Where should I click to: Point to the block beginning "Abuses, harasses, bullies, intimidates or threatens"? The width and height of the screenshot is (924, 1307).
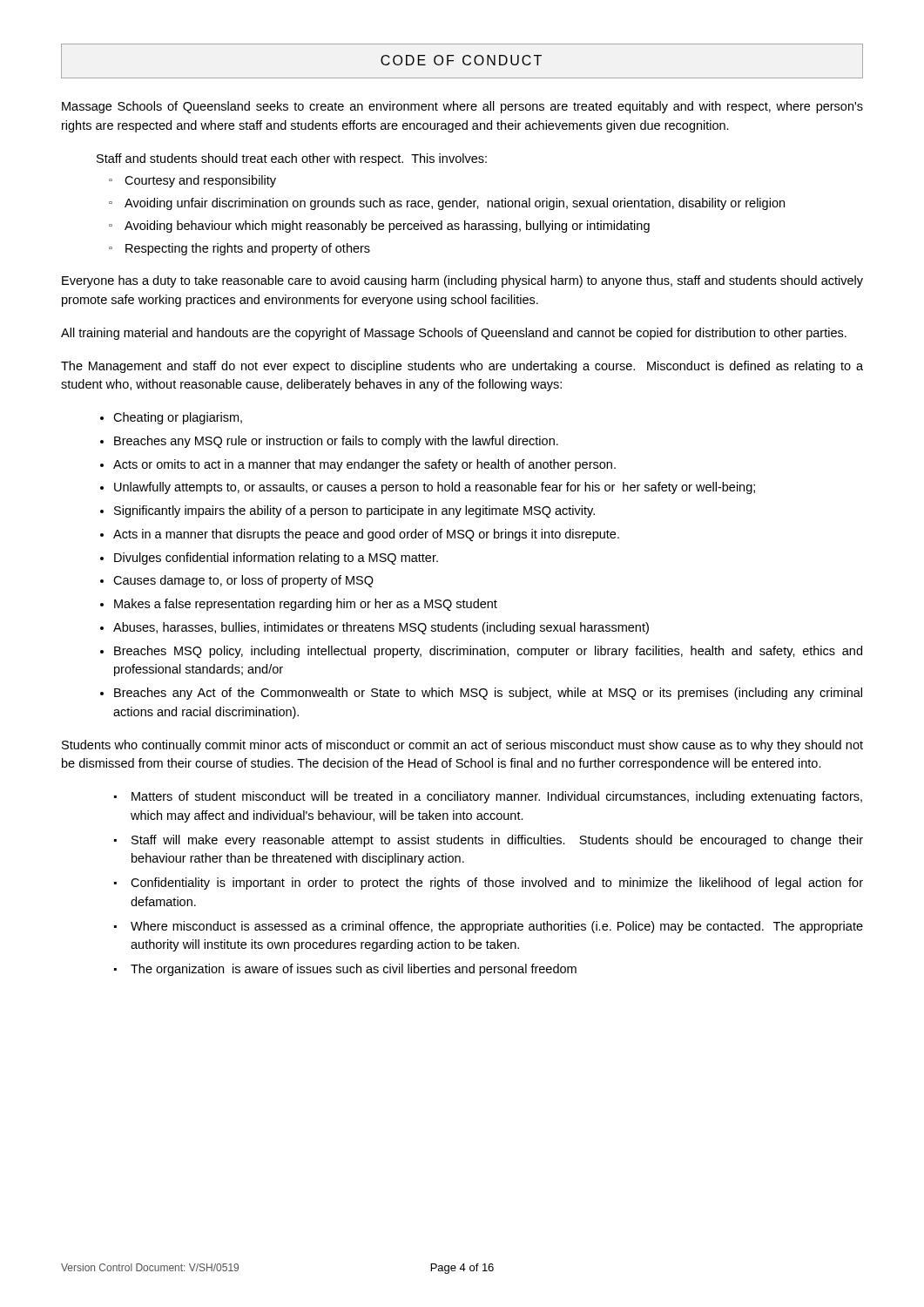(381, 627)
